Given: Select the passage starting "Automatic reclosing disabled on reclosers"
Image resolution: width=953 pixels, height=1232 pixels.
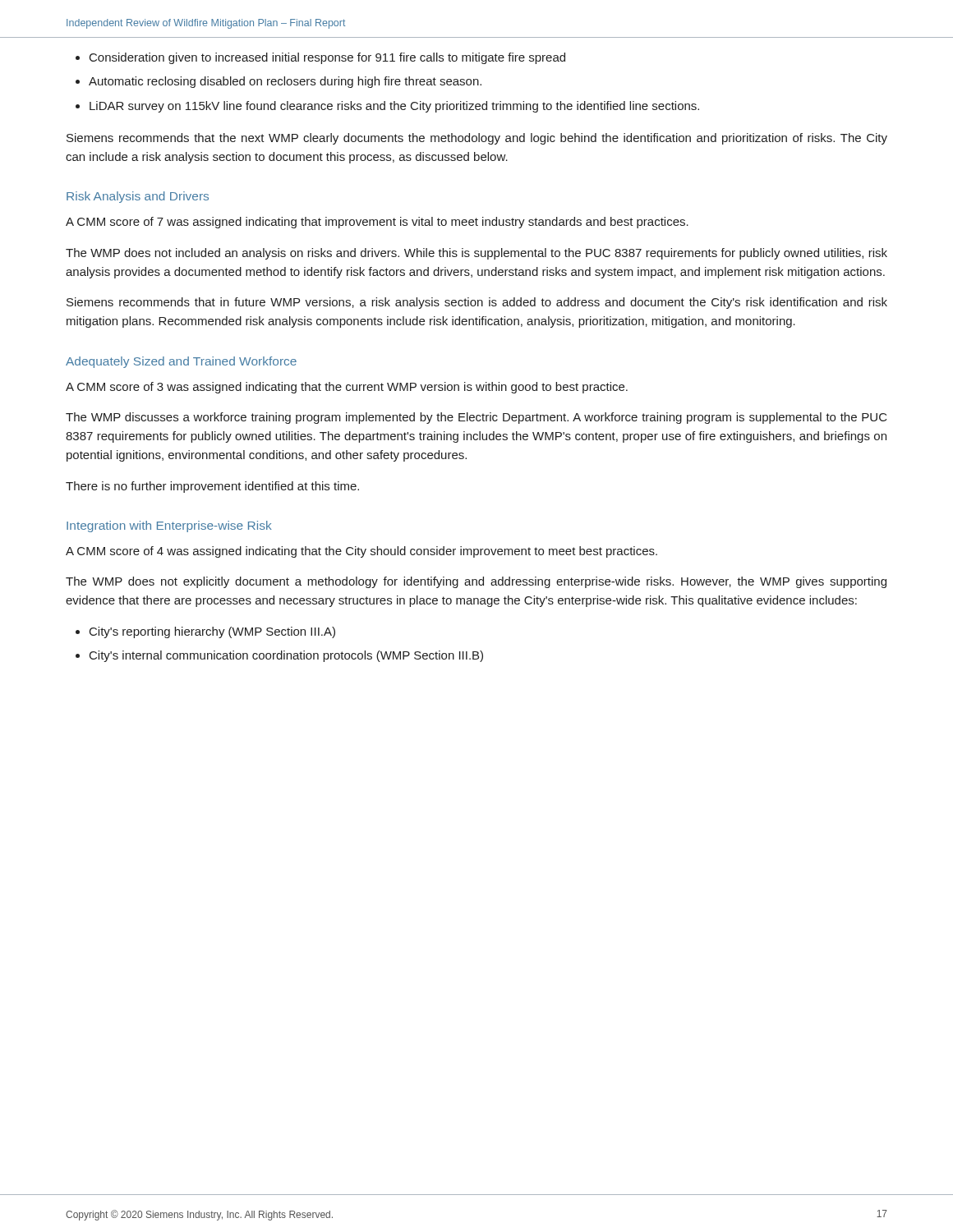Looking at the screenshot, I should pos(286,81).
